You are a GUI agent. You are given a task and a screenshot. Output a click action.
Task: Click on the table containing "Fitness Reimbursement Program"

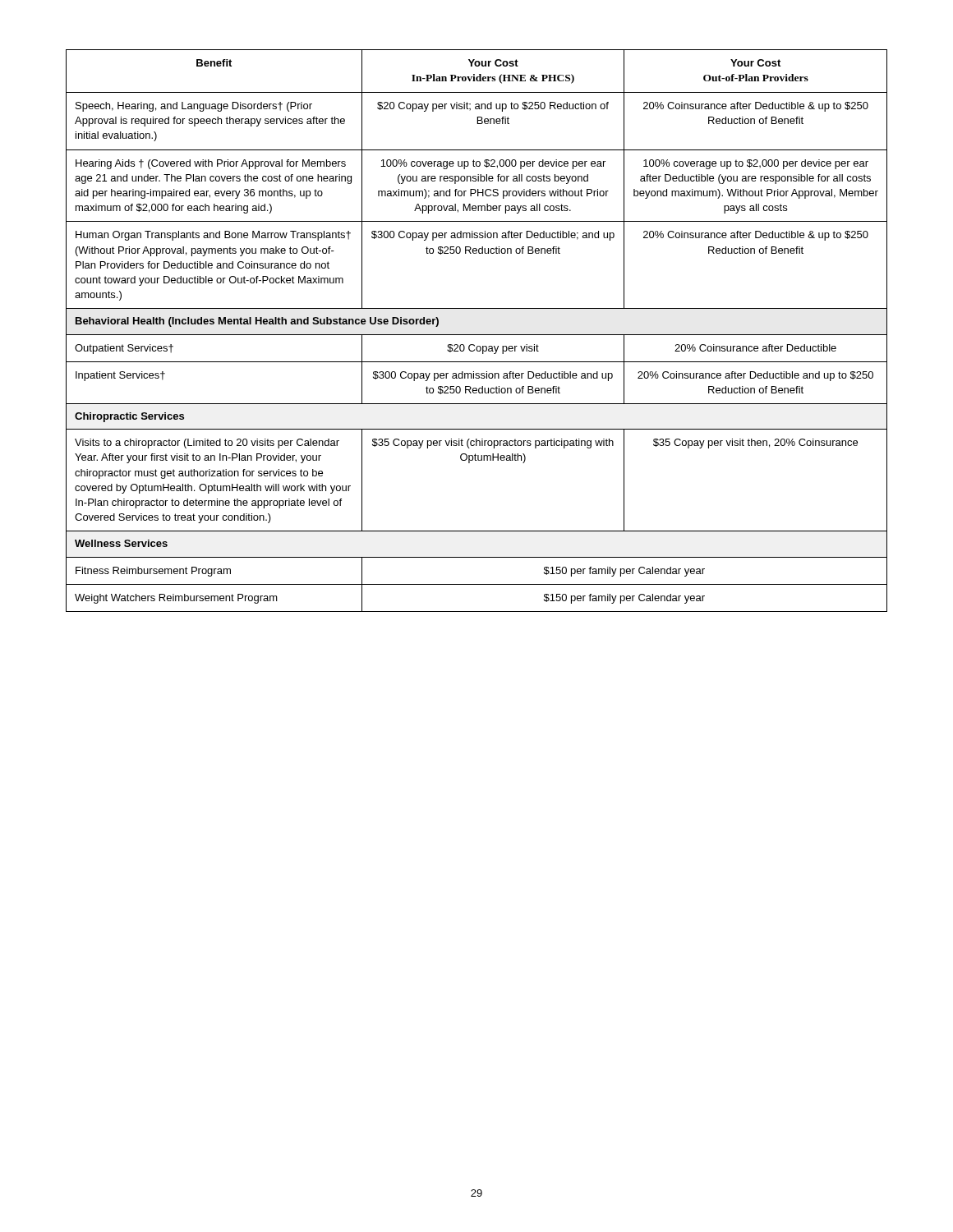tap(476, 331)
